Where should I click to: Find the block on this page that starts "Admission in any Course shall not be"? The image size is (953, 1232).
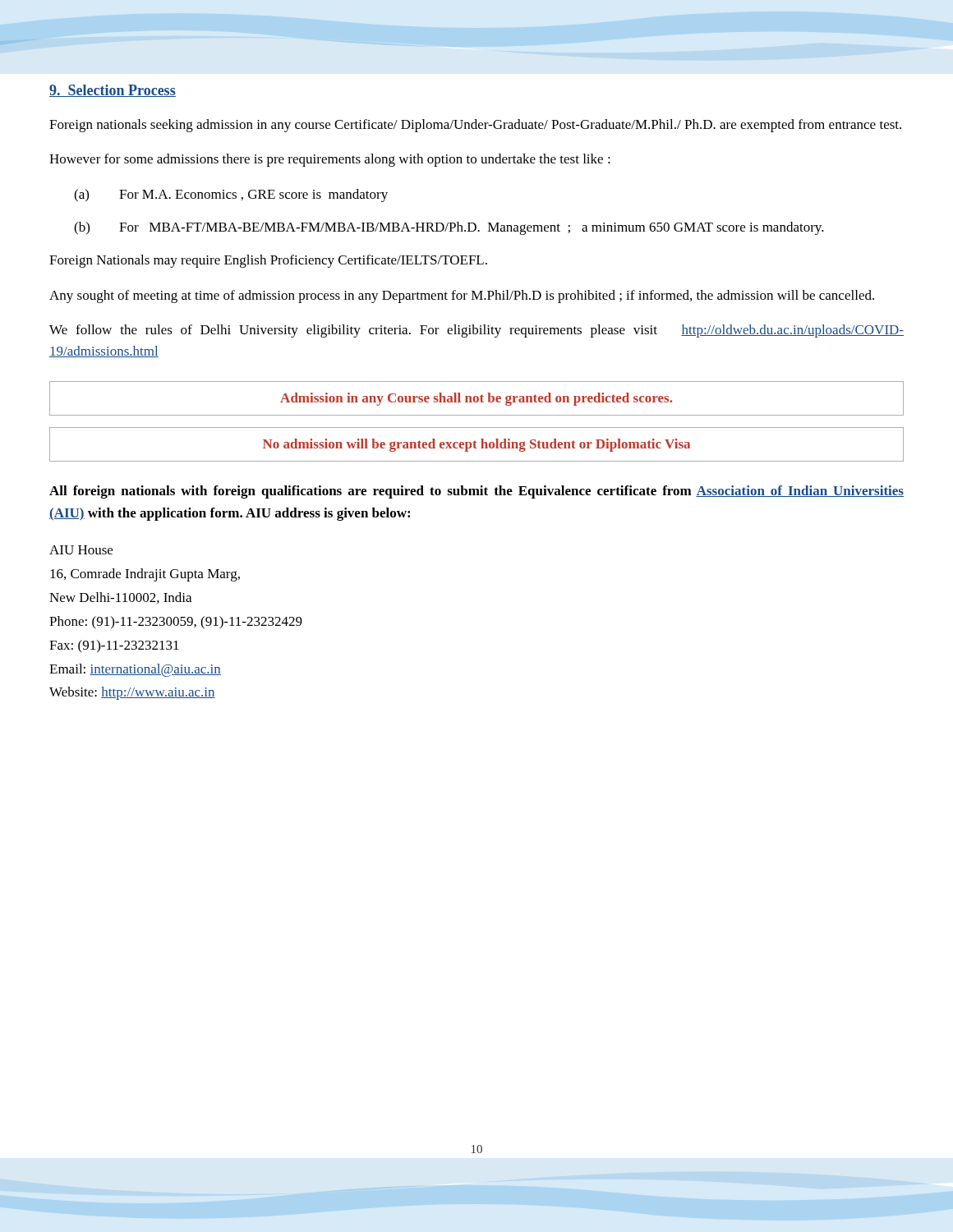pyautogui.click(x=476, y=398)
